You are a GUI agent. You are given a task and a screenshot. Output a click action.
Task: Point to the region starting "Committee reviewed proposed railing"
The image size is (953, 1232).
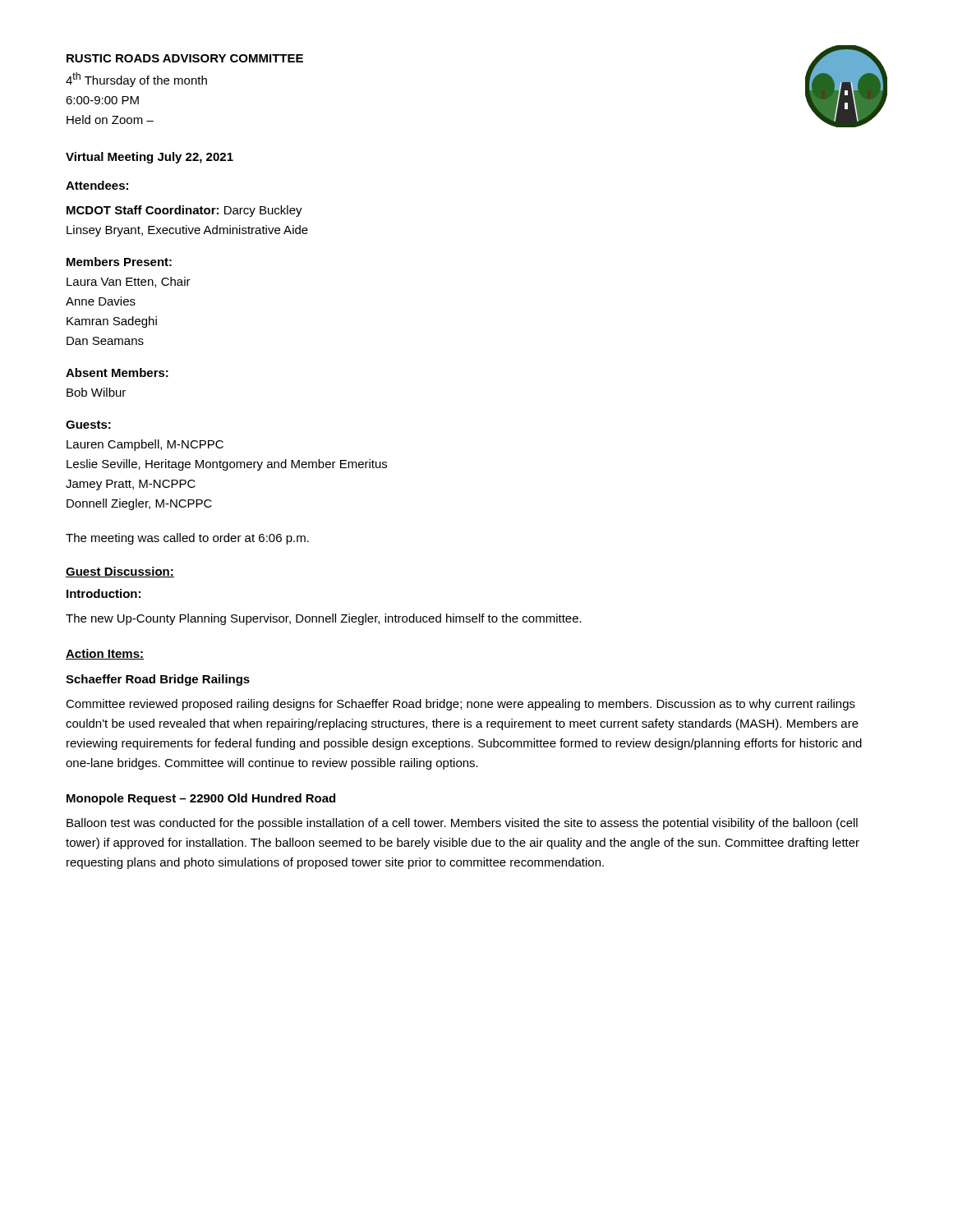click(464, 733)
